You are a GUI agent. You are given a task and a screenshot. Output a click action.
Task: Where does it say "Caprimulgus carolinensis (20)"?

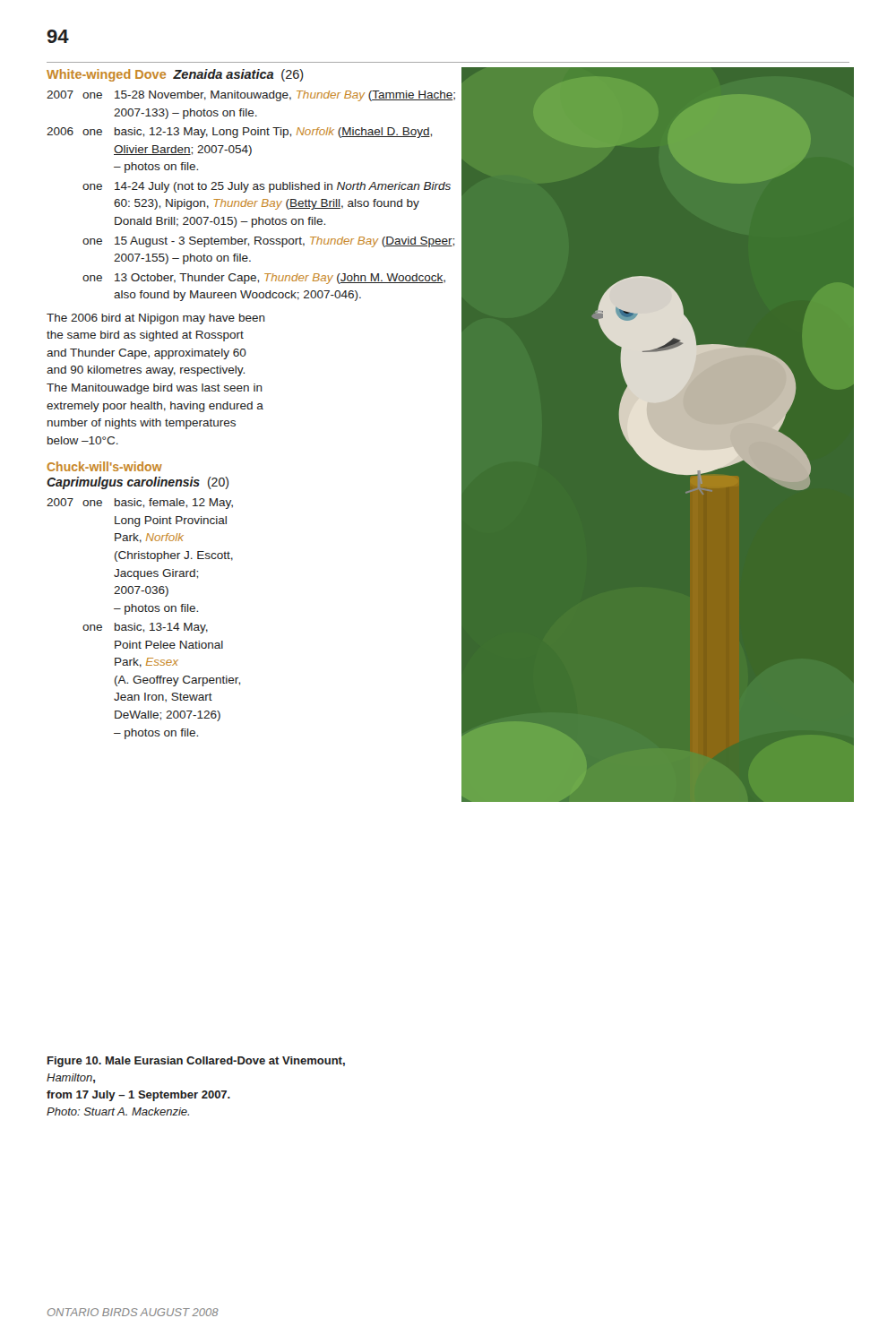point(138,482)
